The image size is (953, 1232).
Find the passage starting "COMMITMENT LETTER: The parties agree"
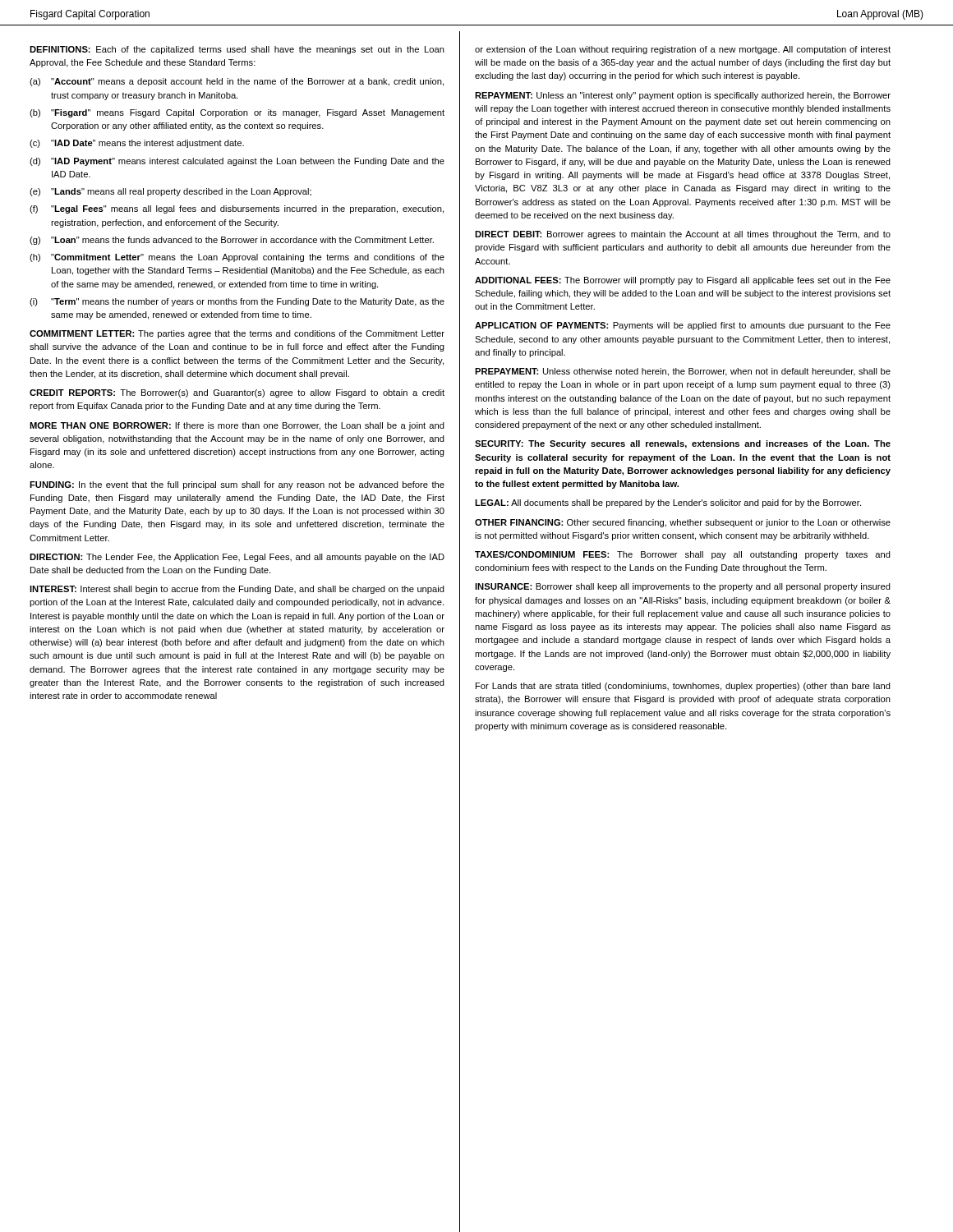point(237,354)
